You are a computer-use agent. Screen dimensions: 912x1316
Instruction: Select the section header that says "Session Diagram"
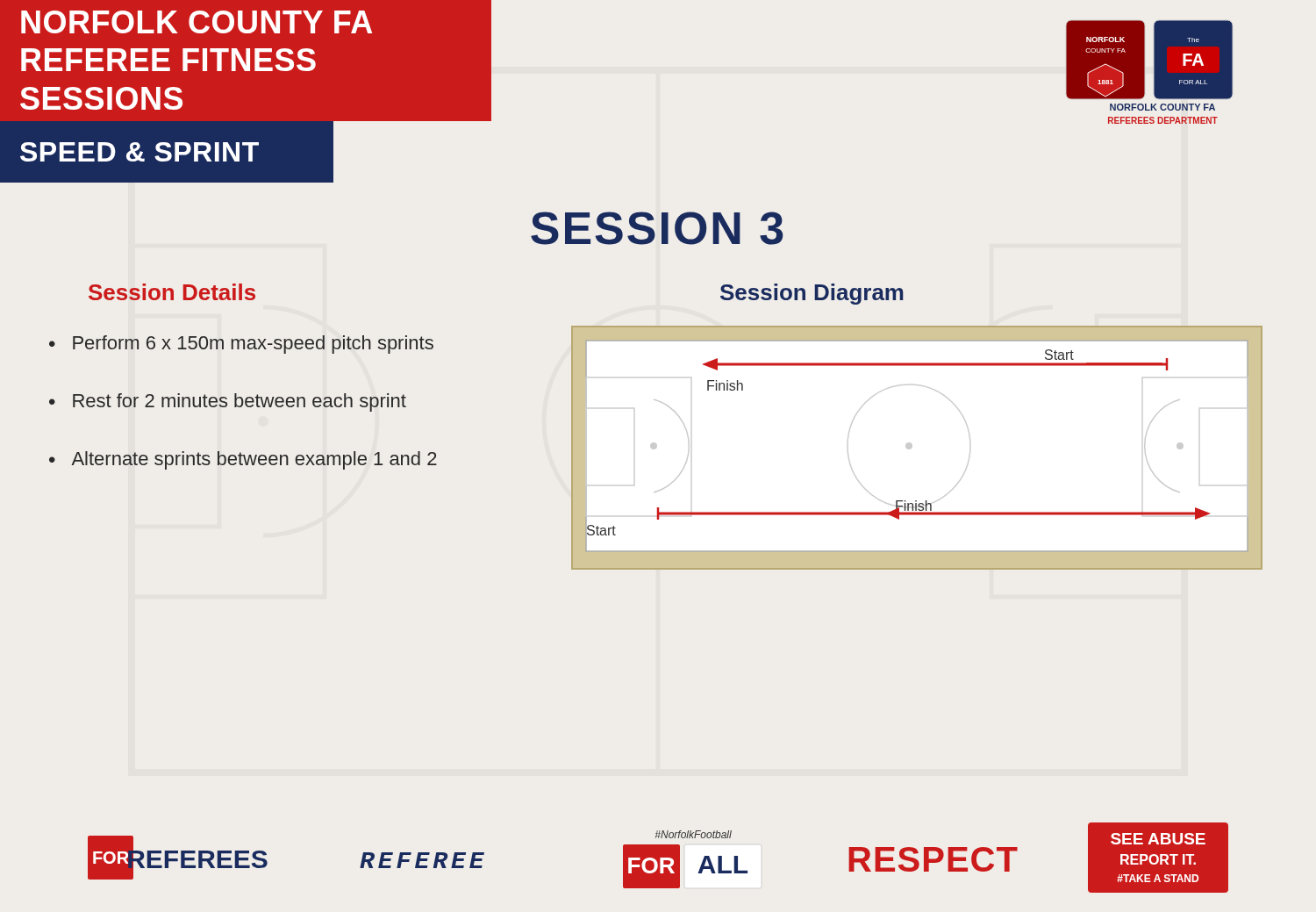[812, 292]
